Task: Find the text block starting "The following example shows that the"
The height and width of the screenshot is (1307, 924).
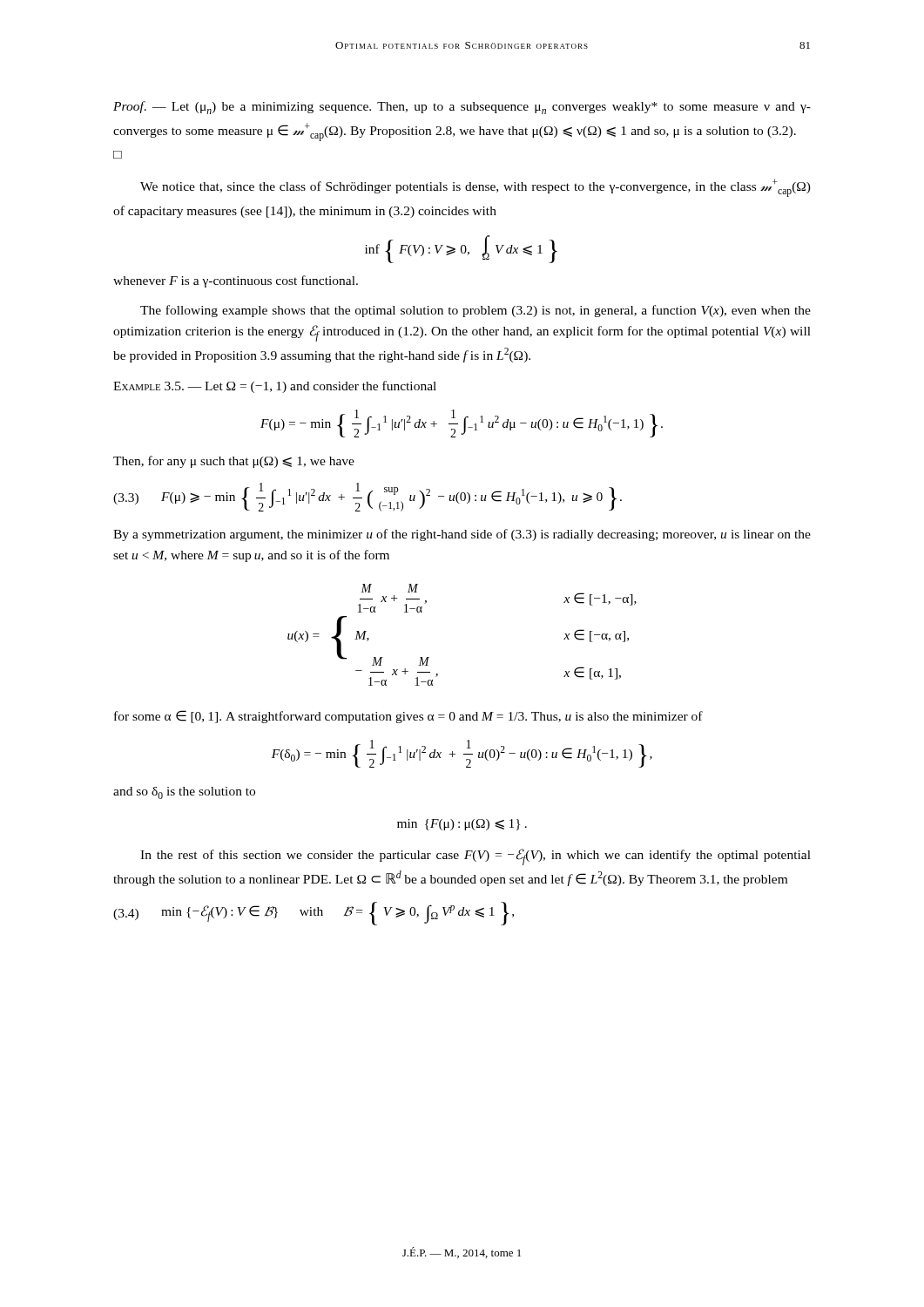Action: 462,333
